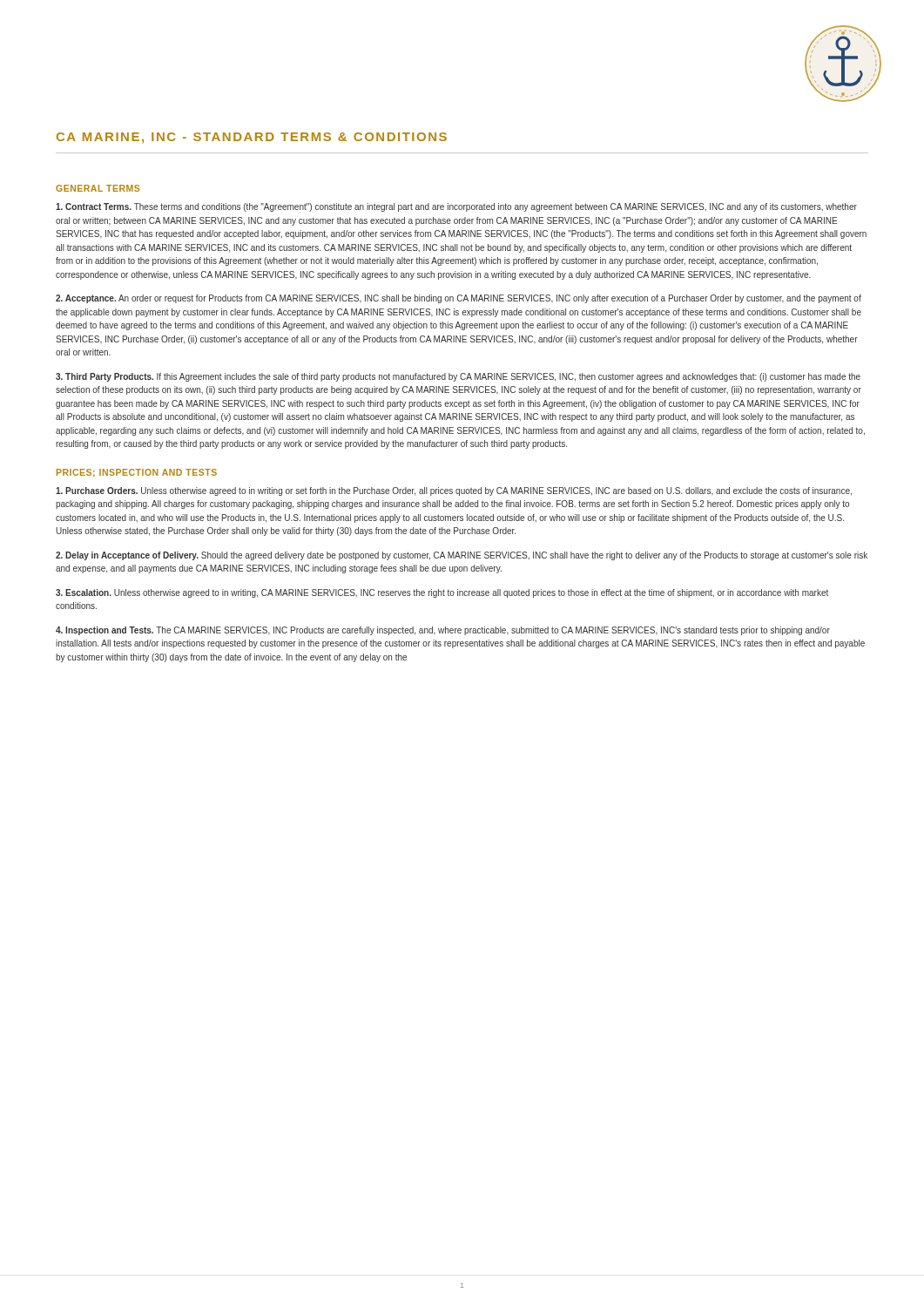Locate the region starting "Inspection and Tests. The"
This screenshot has height=1307, width=924.
point(462,644)
